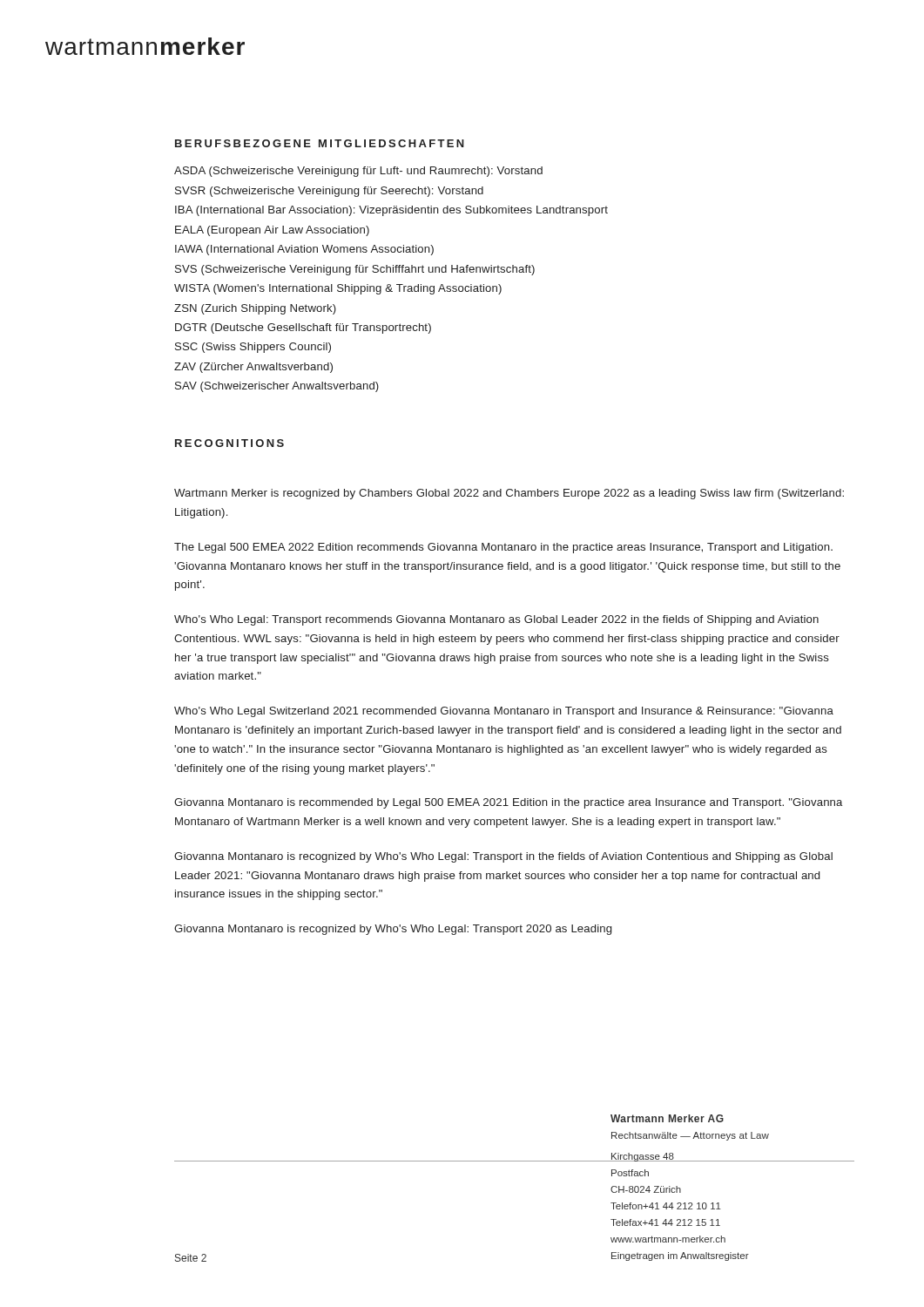
Task: Locate the element starting "Who's Who Legal: Transport recommends Giovanna Montanaro as"
Action: pos(507,648)
